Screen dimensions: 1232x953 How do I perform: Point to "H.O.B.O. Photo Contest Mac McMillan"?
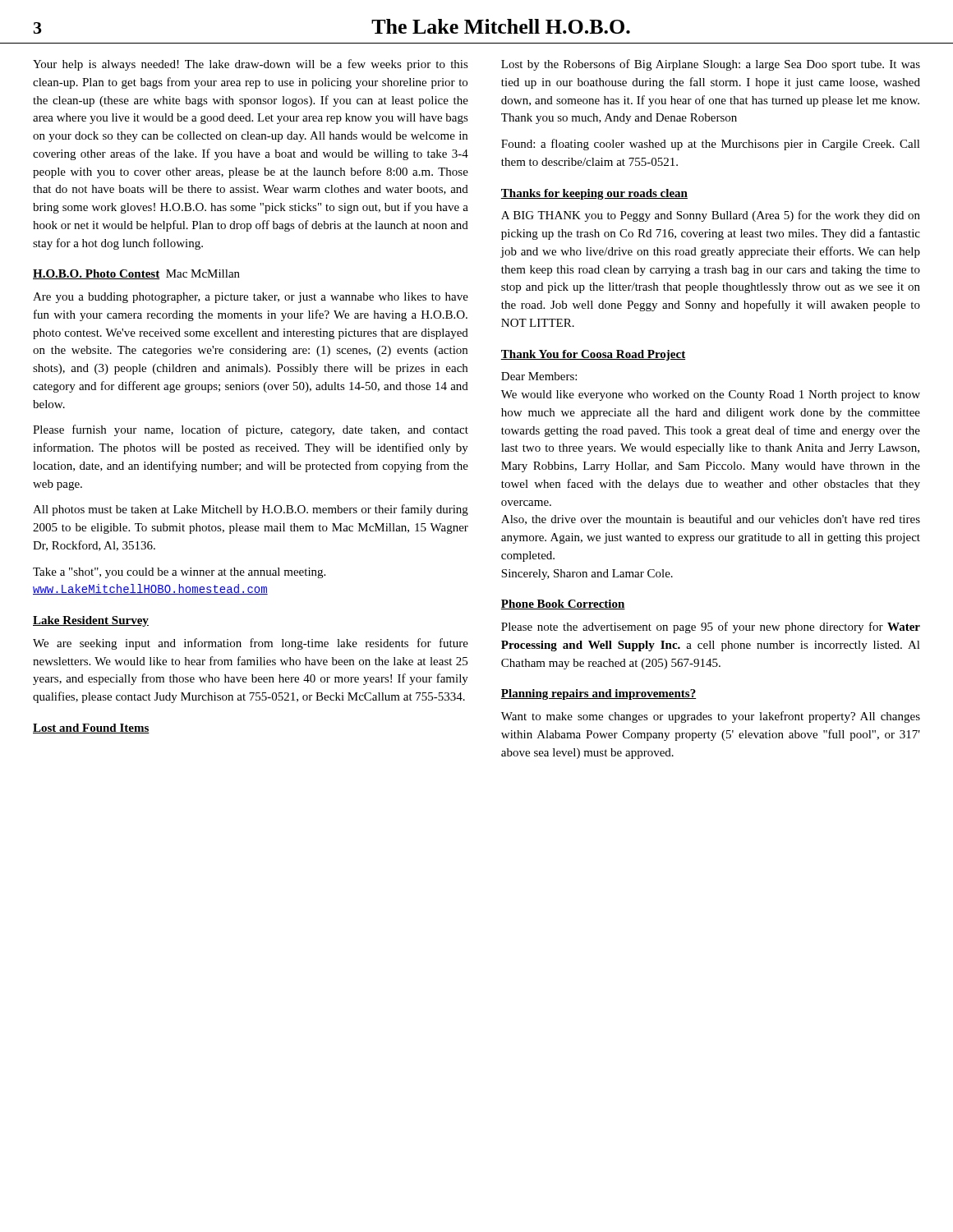250,274
